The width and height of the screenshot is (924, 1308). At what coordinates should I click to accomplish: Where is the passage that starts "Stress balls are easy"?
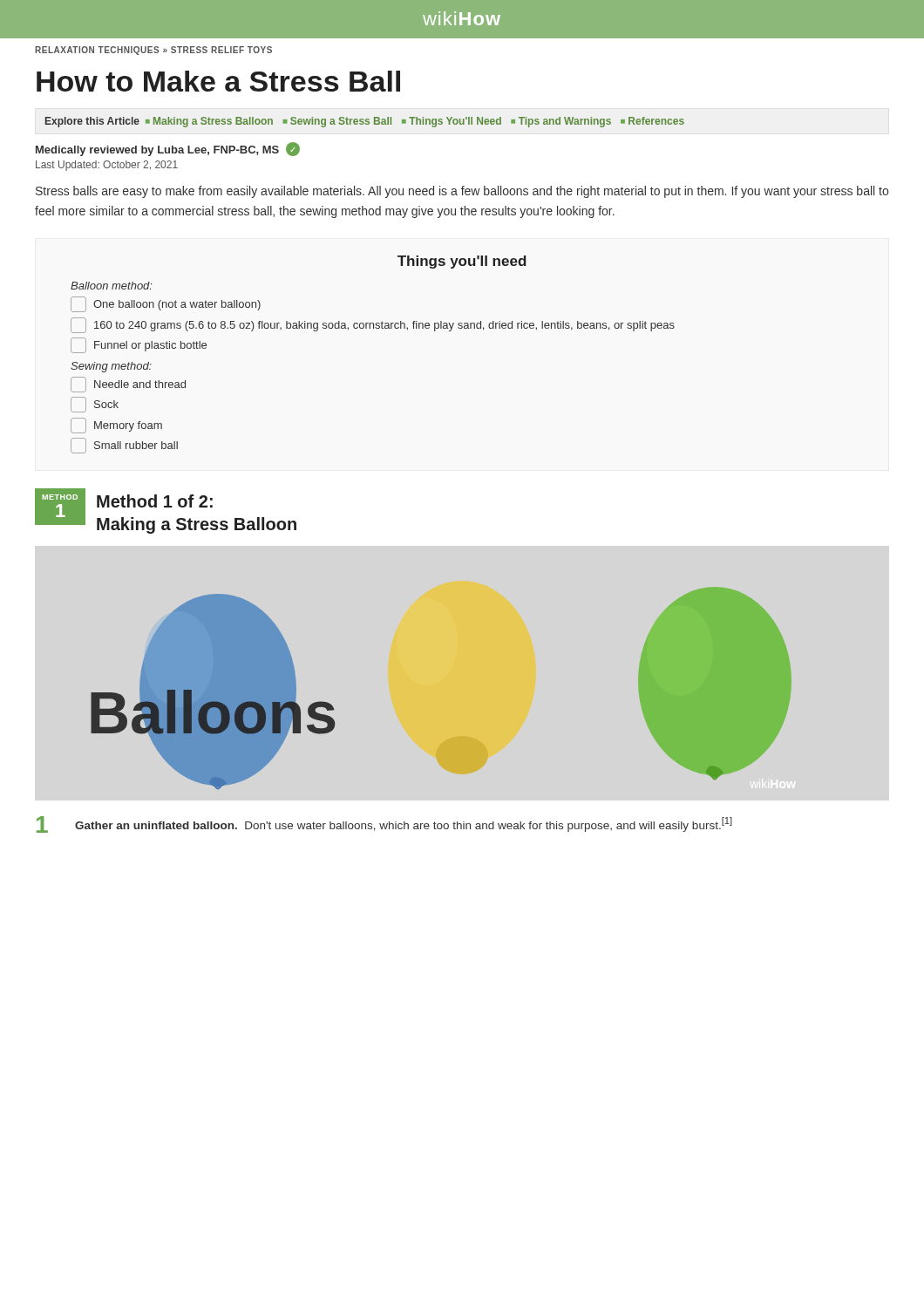coord(462,201)
